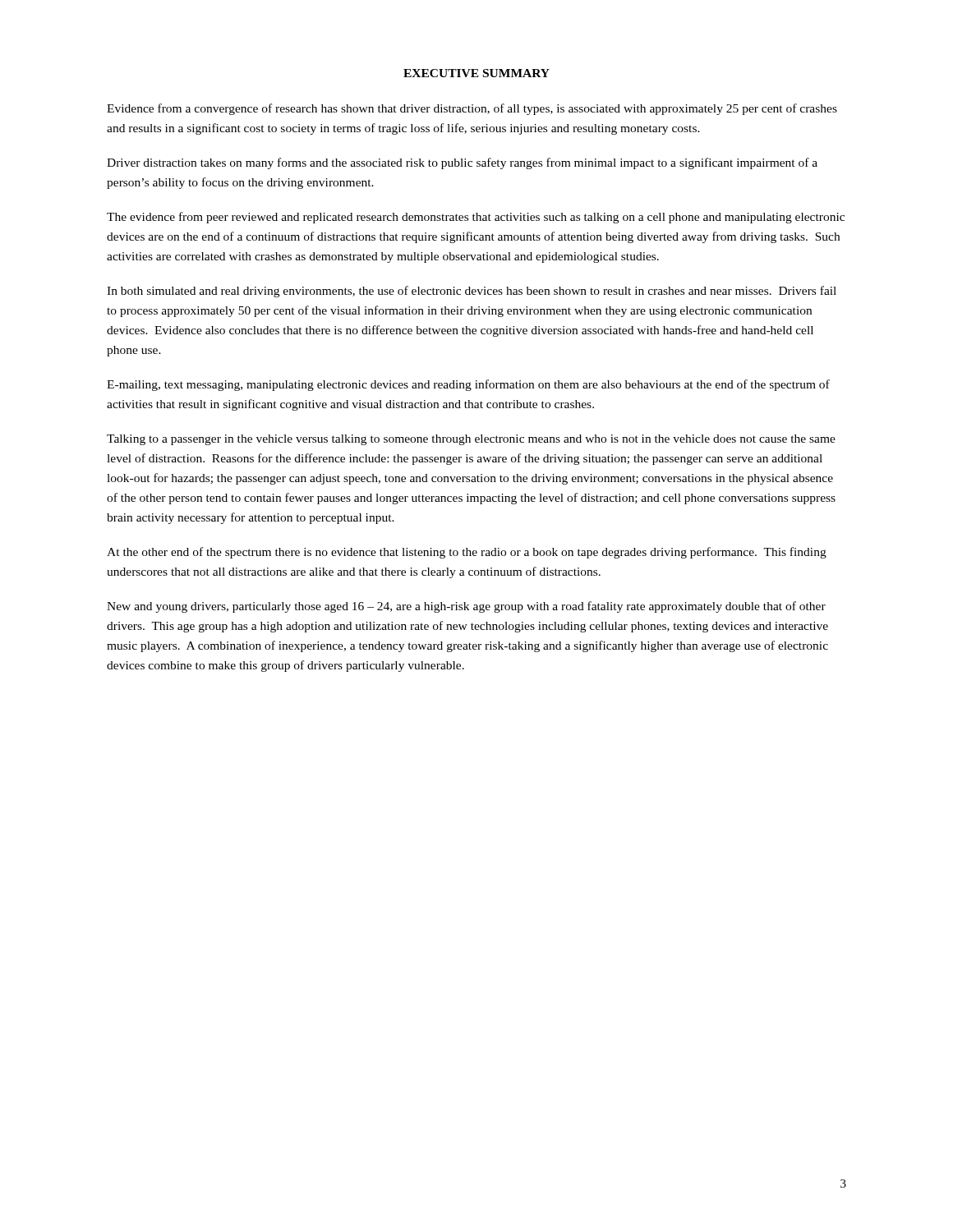Screen dimensions: 1232x953
Task: Locate the text block with the text "In both simulated and real driving environments,"
Action: pyautogui.click(x=472, y=320)
